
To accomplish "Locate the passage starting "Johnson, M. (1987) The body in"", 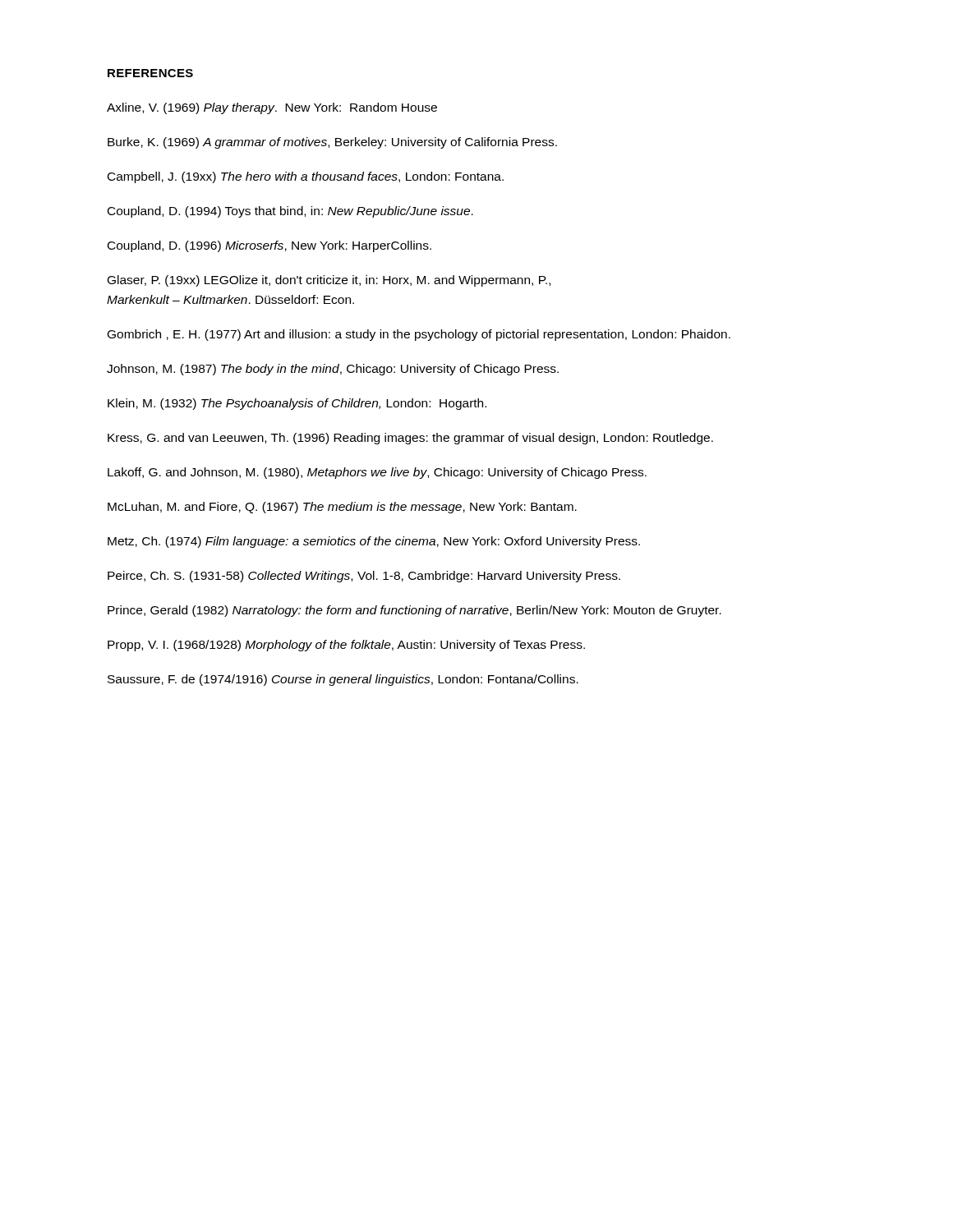I will coord(333,368).
